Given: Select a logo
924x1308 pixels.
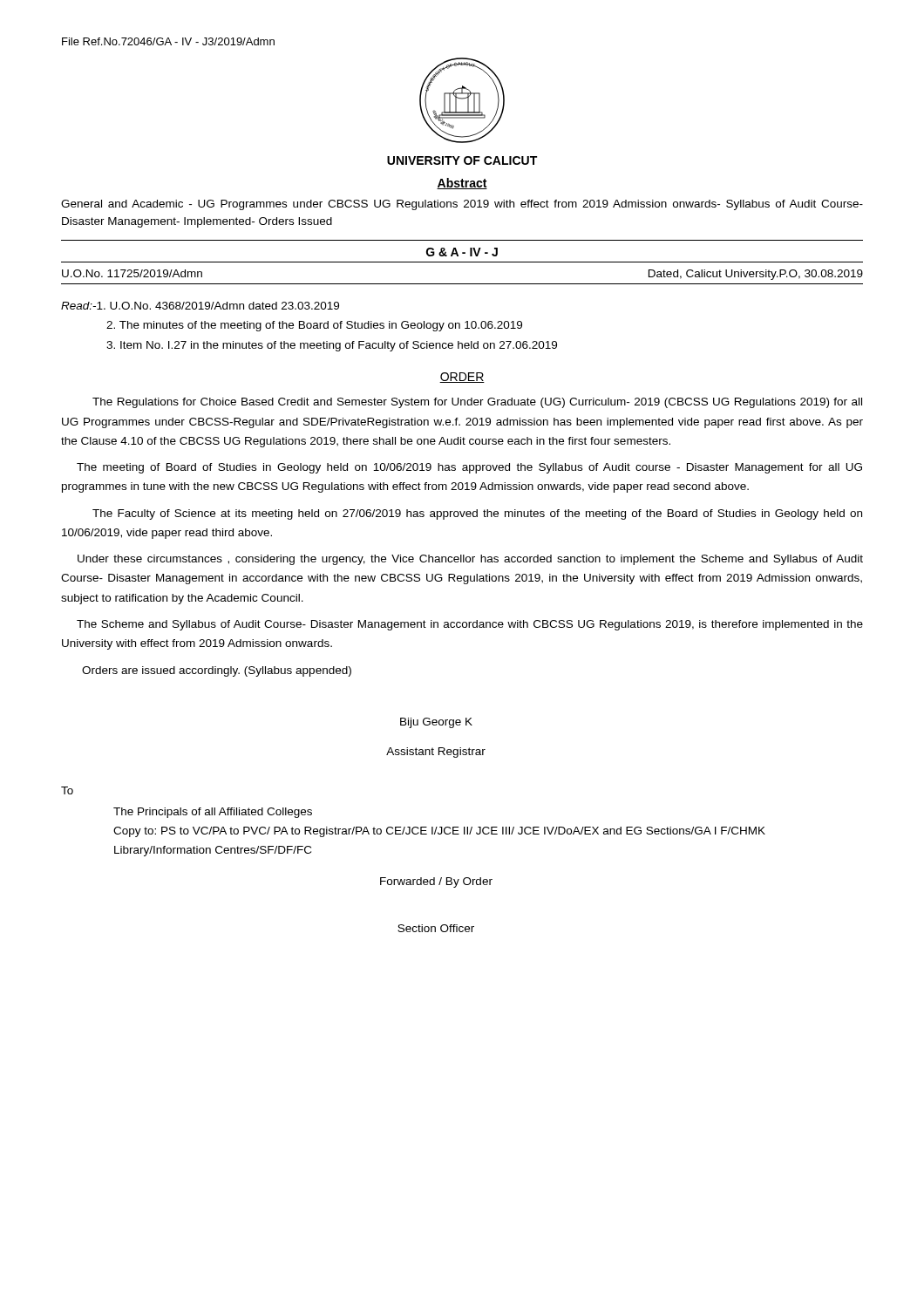Looking at the screenshot, I should tap(462, 102).
